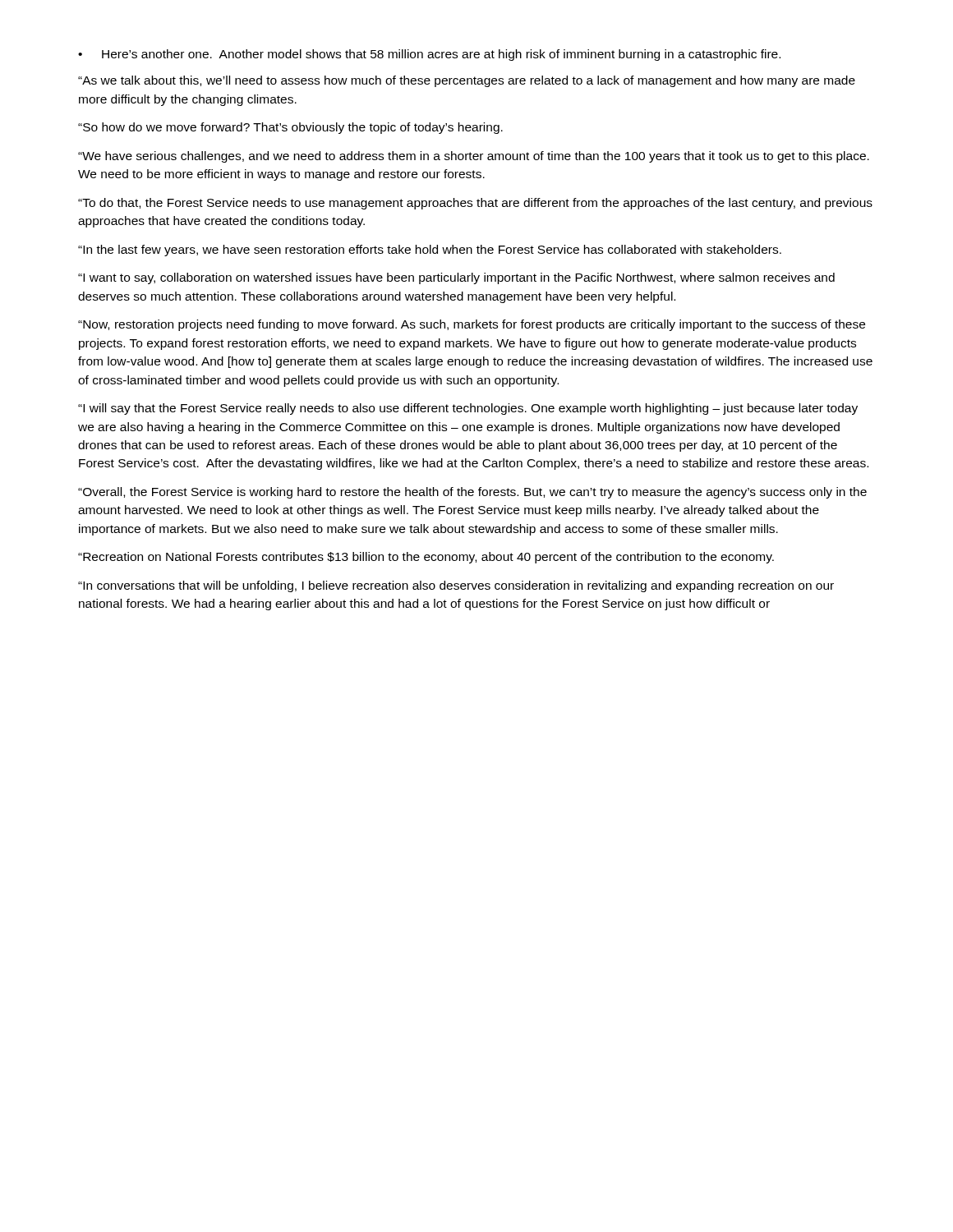Navigate to the region starting "“I will say that the Forest Service"

click(x=474, y=436)
